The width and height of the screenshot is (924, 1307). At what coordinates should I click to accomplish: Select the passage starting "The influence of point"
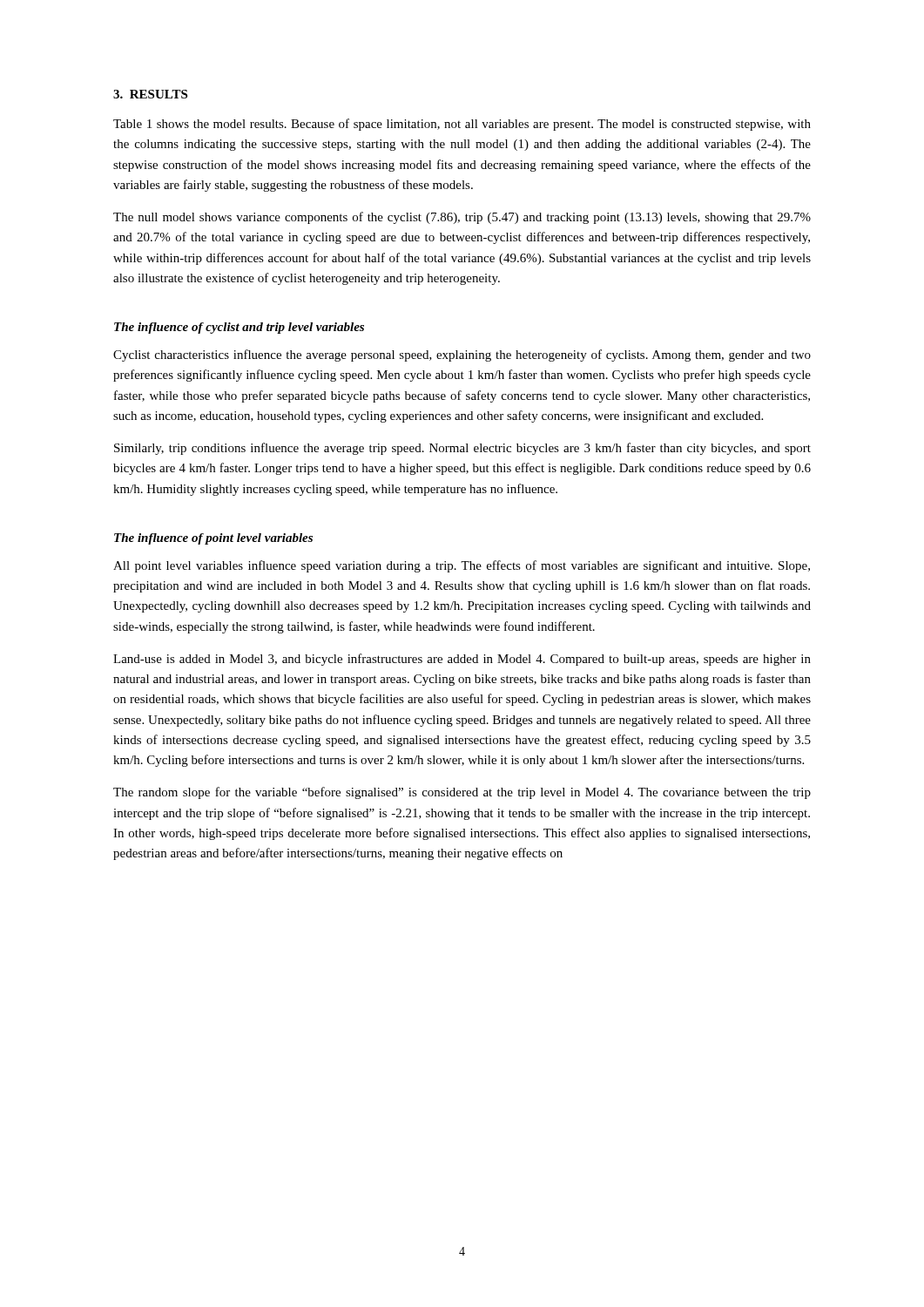click(213, 537)
